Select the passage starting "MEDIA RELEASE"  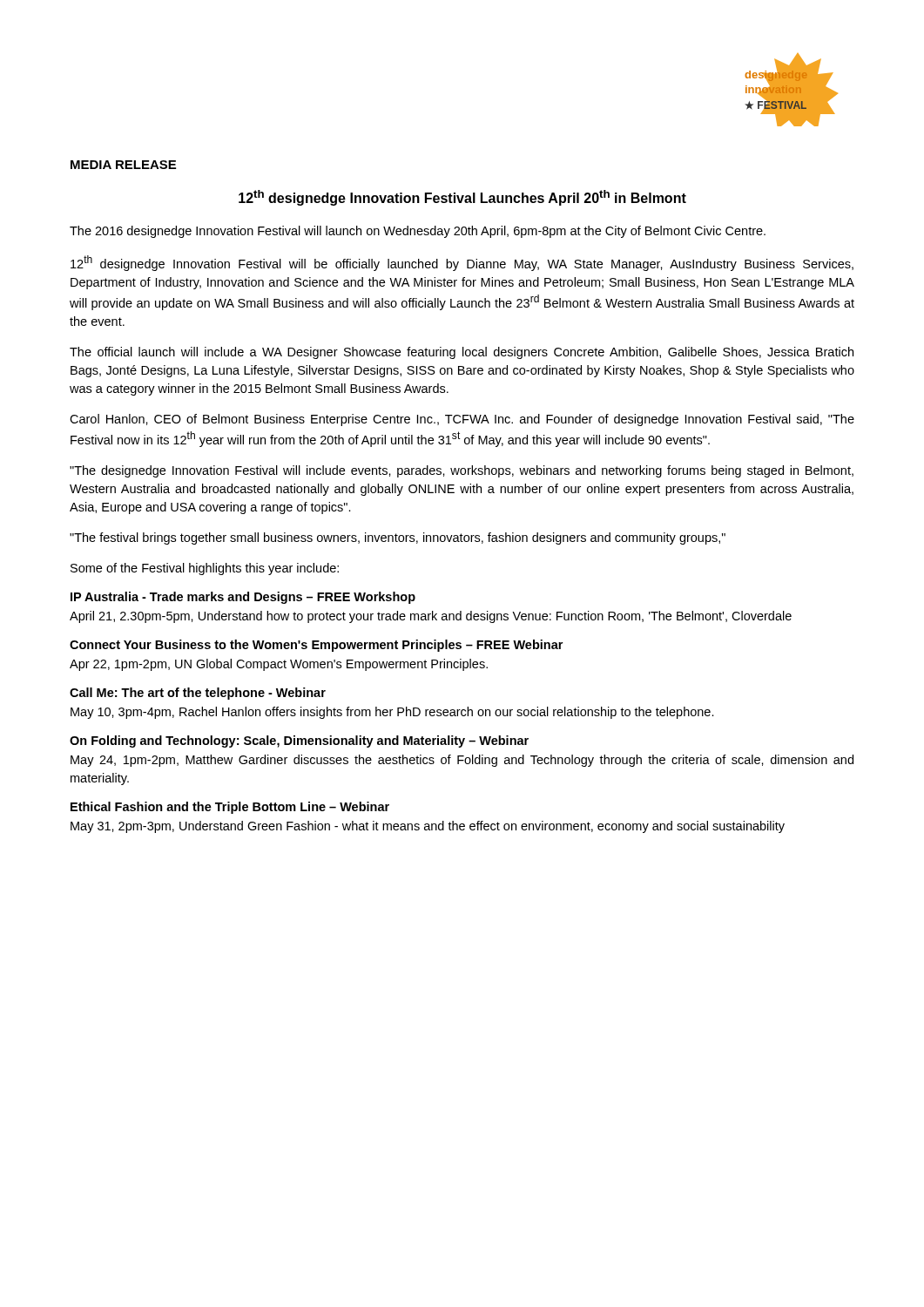pyautogui.click(x=123, y=164)
